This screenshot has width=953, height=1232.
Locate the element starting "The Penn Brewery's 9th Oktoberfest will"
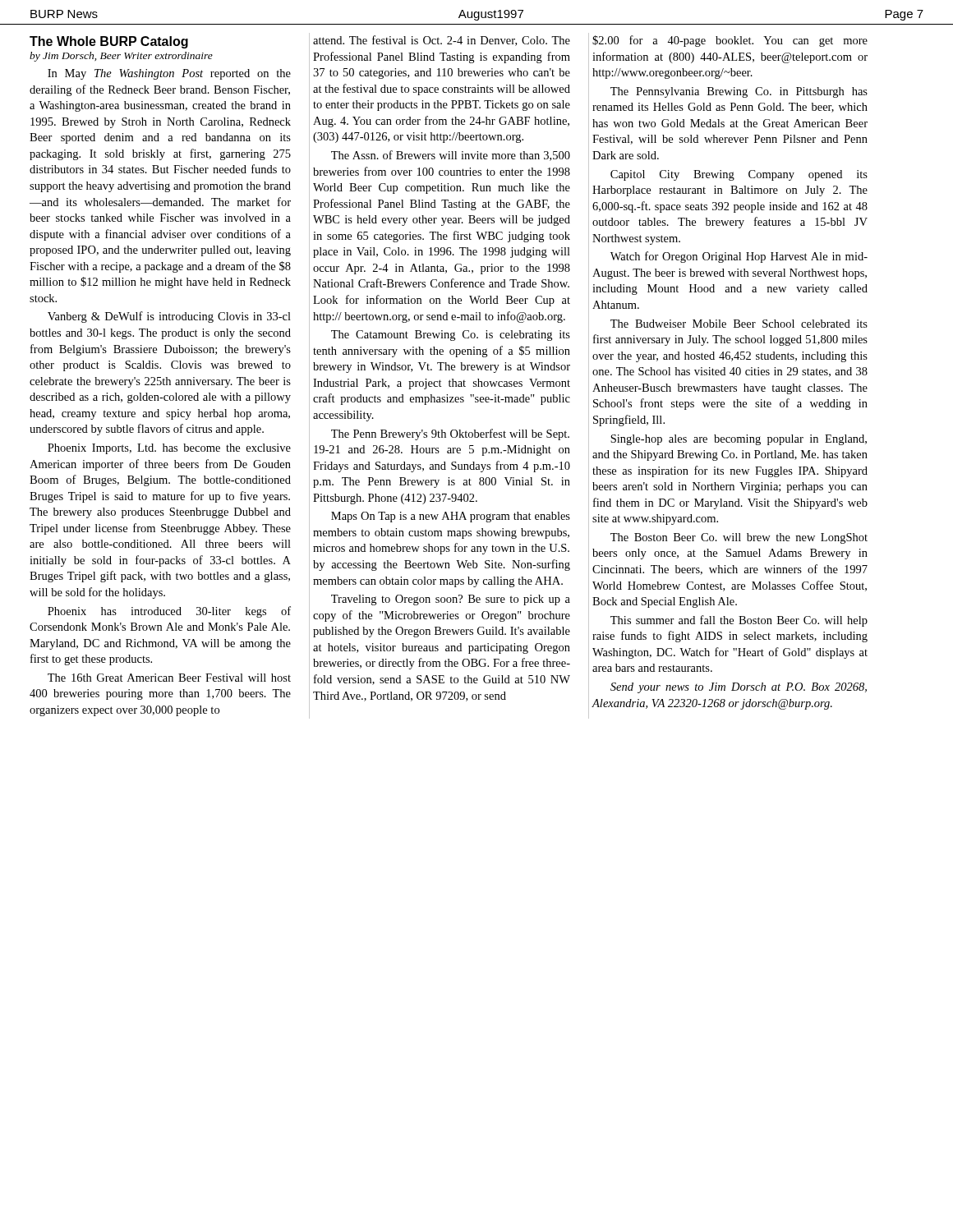tap(442, 466)
